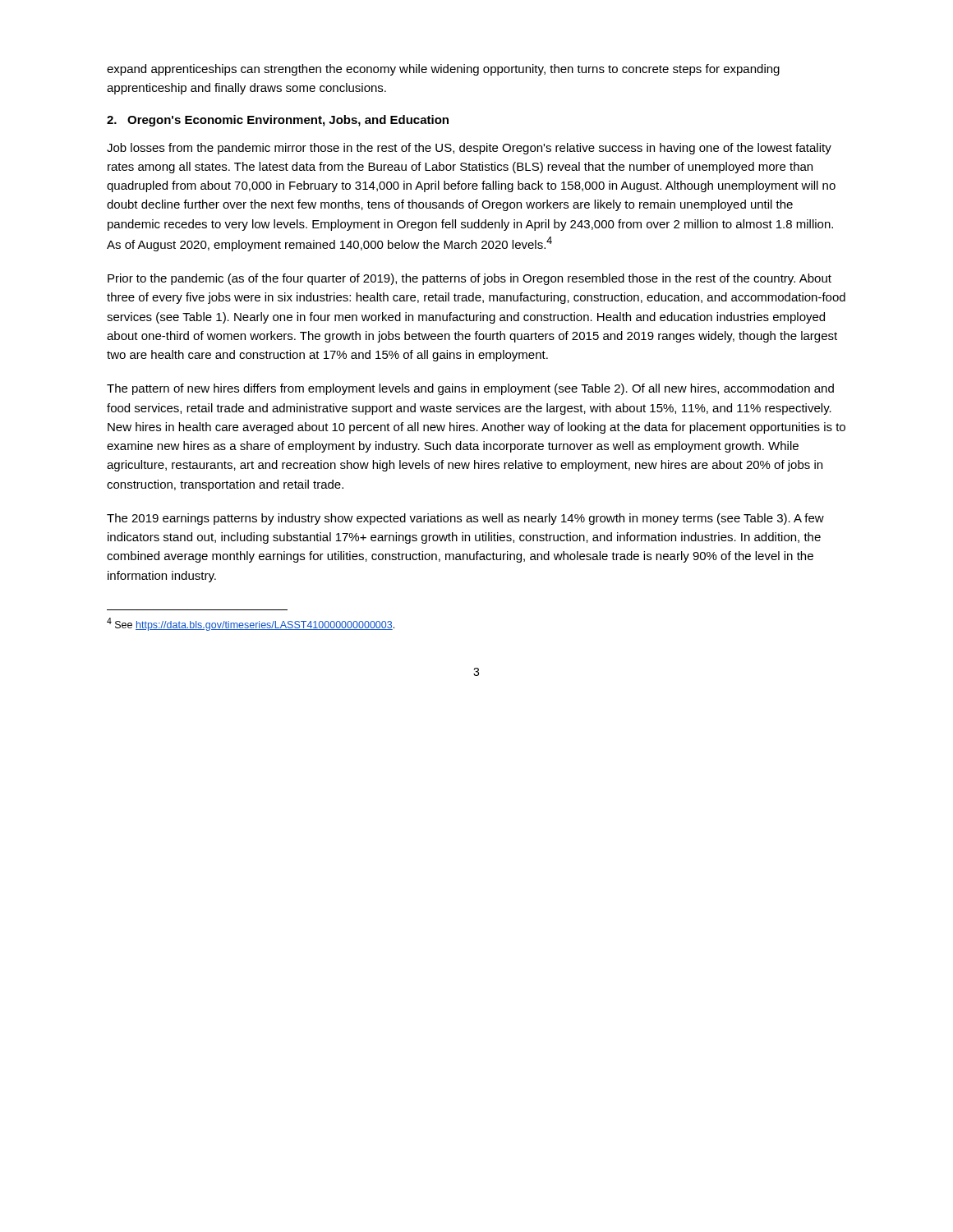Select the text block that reads "Prior to the pandemic"
Viewport: 953px width, 1232px height.
pos(476,316)
